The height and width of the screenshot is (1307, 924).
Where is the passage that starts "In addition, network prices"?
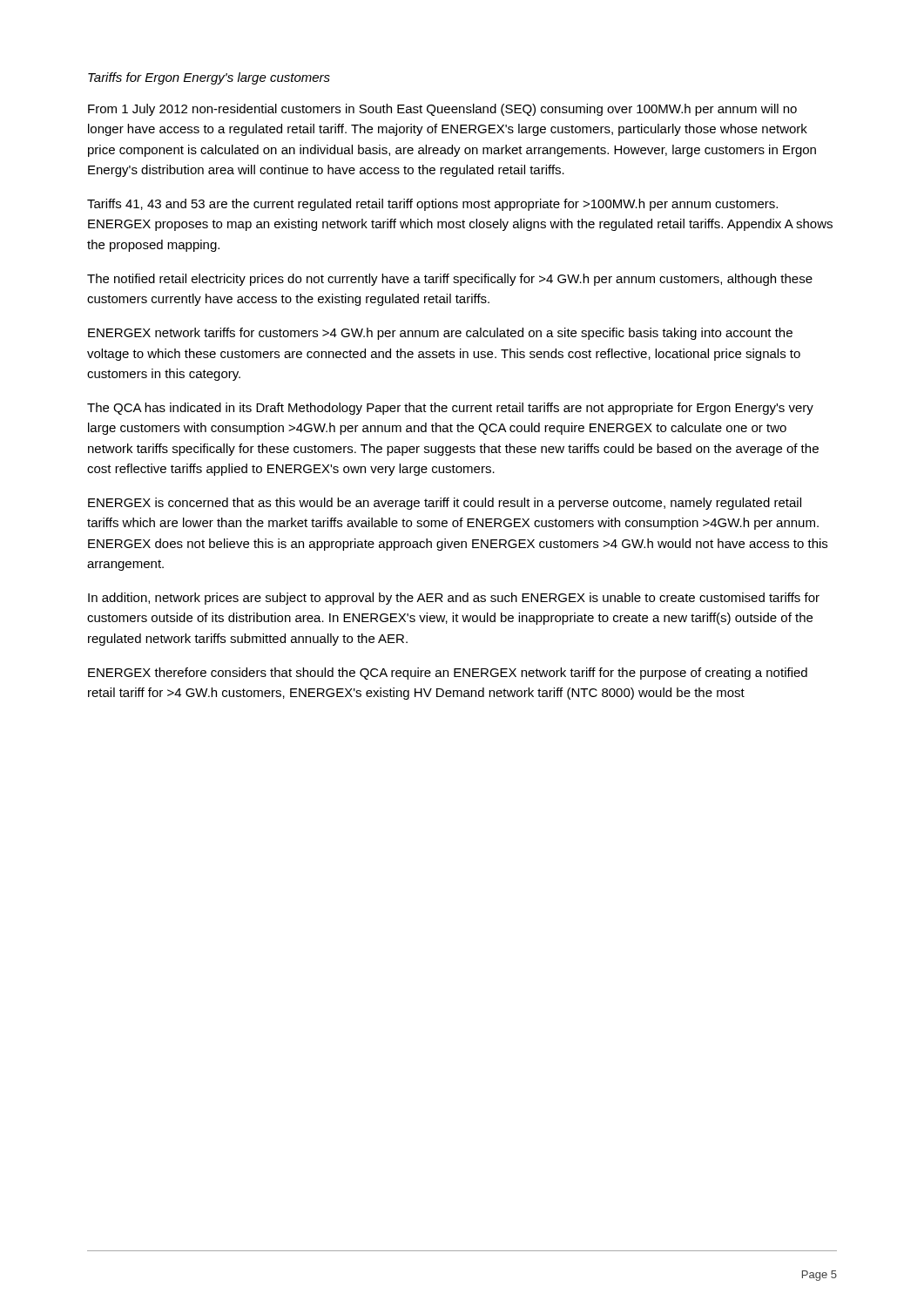tap(453, 618)
